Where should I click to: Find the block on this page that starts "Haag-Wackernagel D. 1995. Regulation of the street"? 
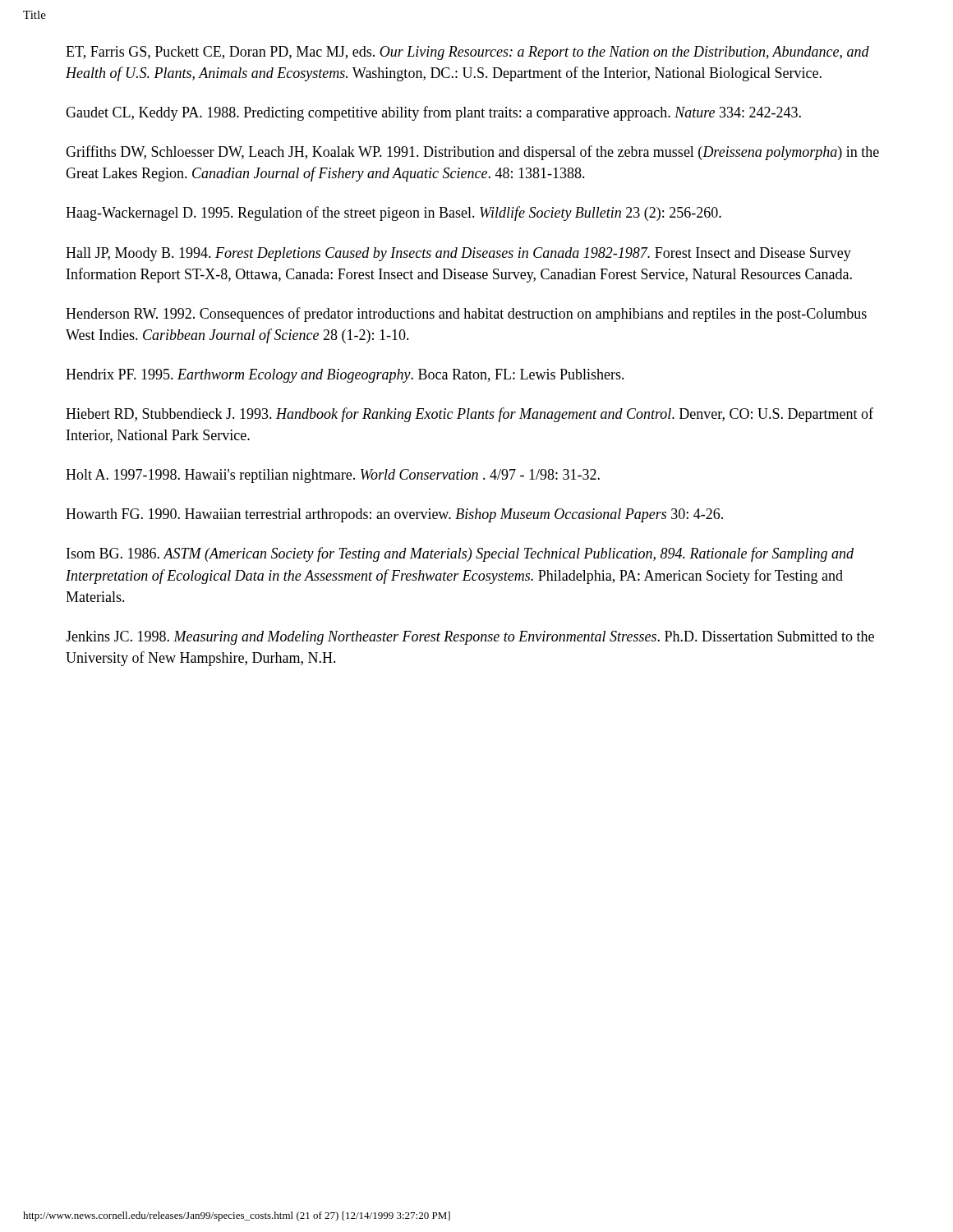(x=394, y=213)
